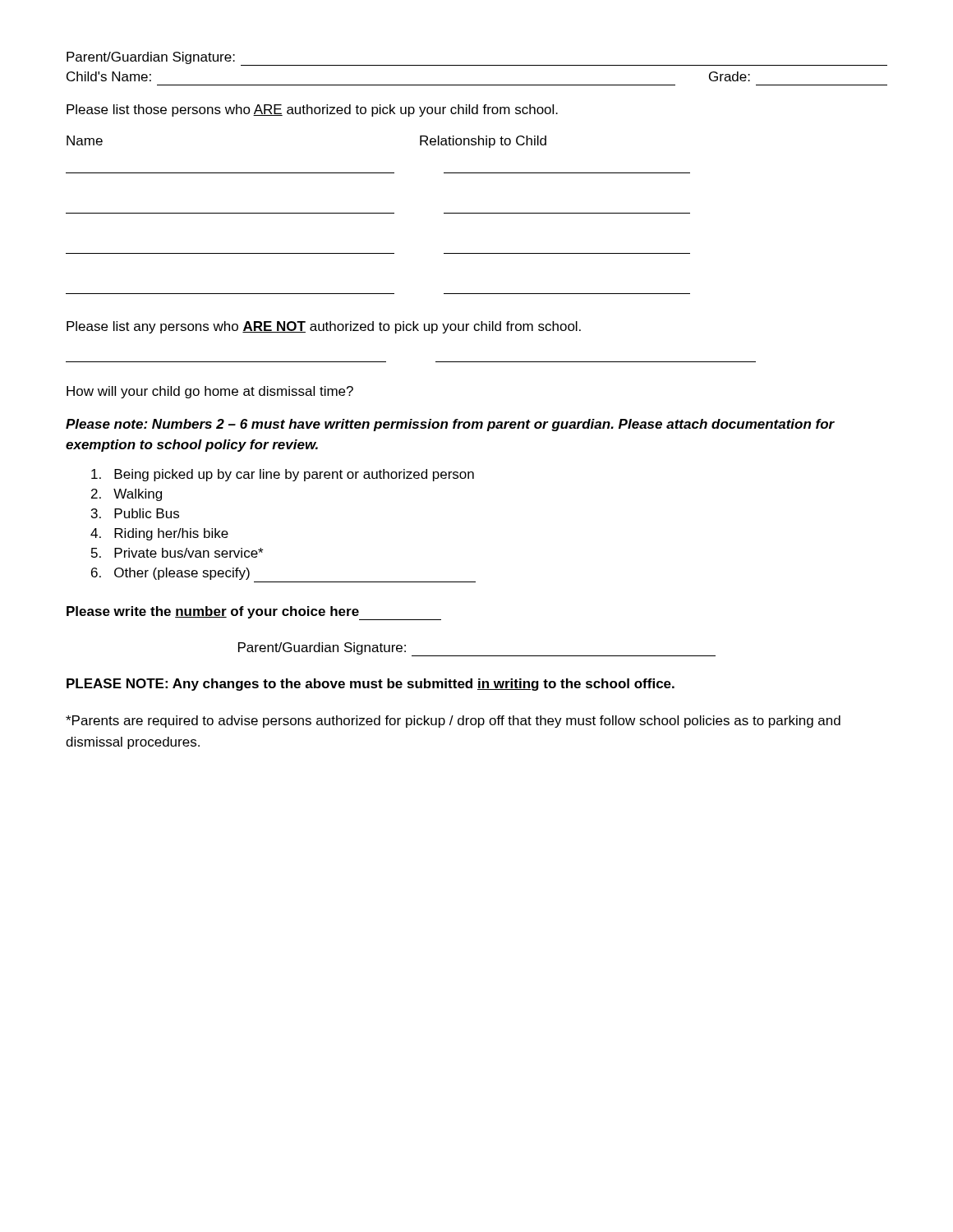This screenshot has height=1232, width=953.
Task: Select the passage starting "4. Riding her/his bike"
Action: click(159, 534)
